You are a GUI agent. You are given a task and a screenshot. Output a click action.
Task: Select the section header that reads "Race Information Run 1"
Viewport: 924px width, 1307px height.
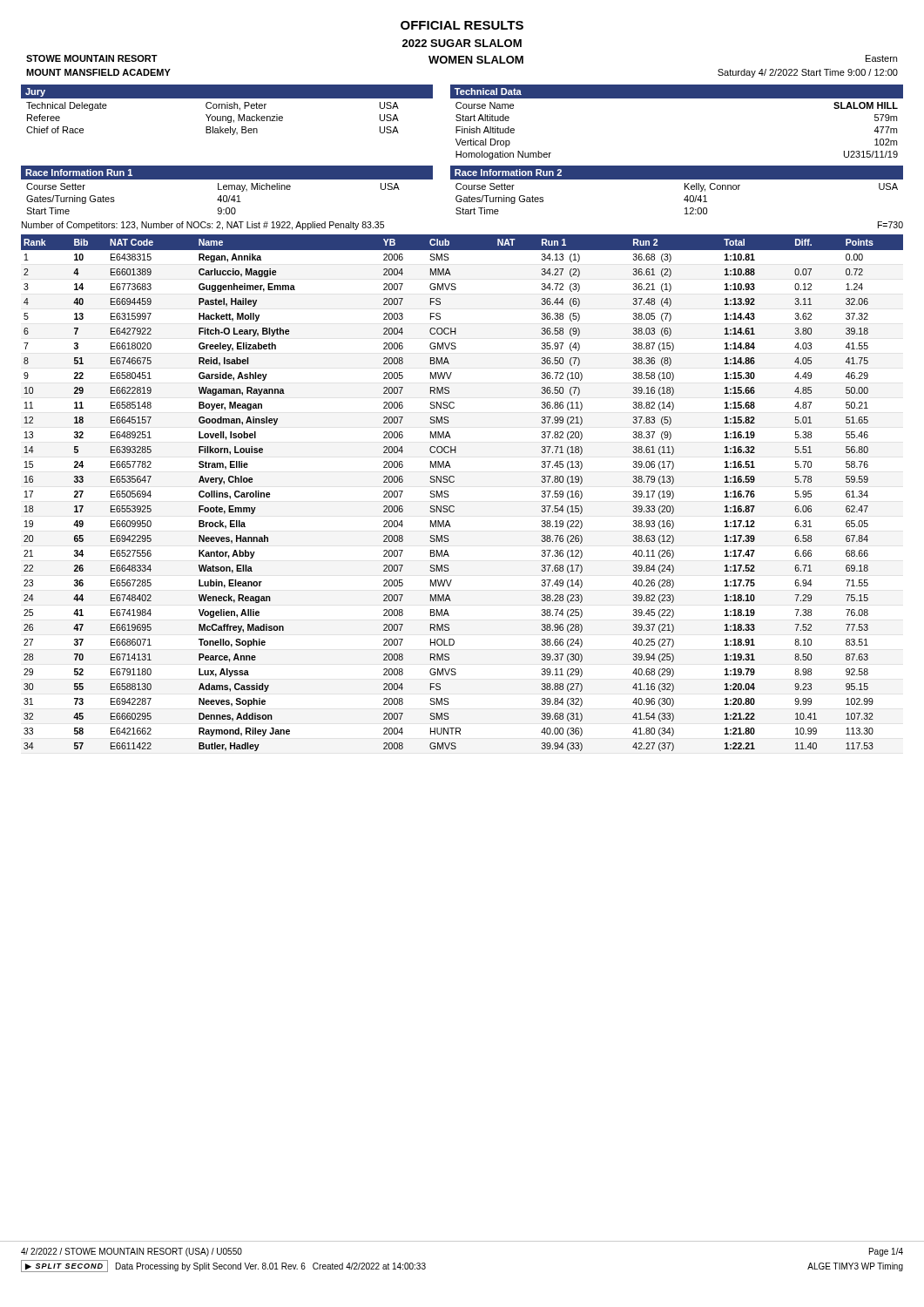(79, 172)
